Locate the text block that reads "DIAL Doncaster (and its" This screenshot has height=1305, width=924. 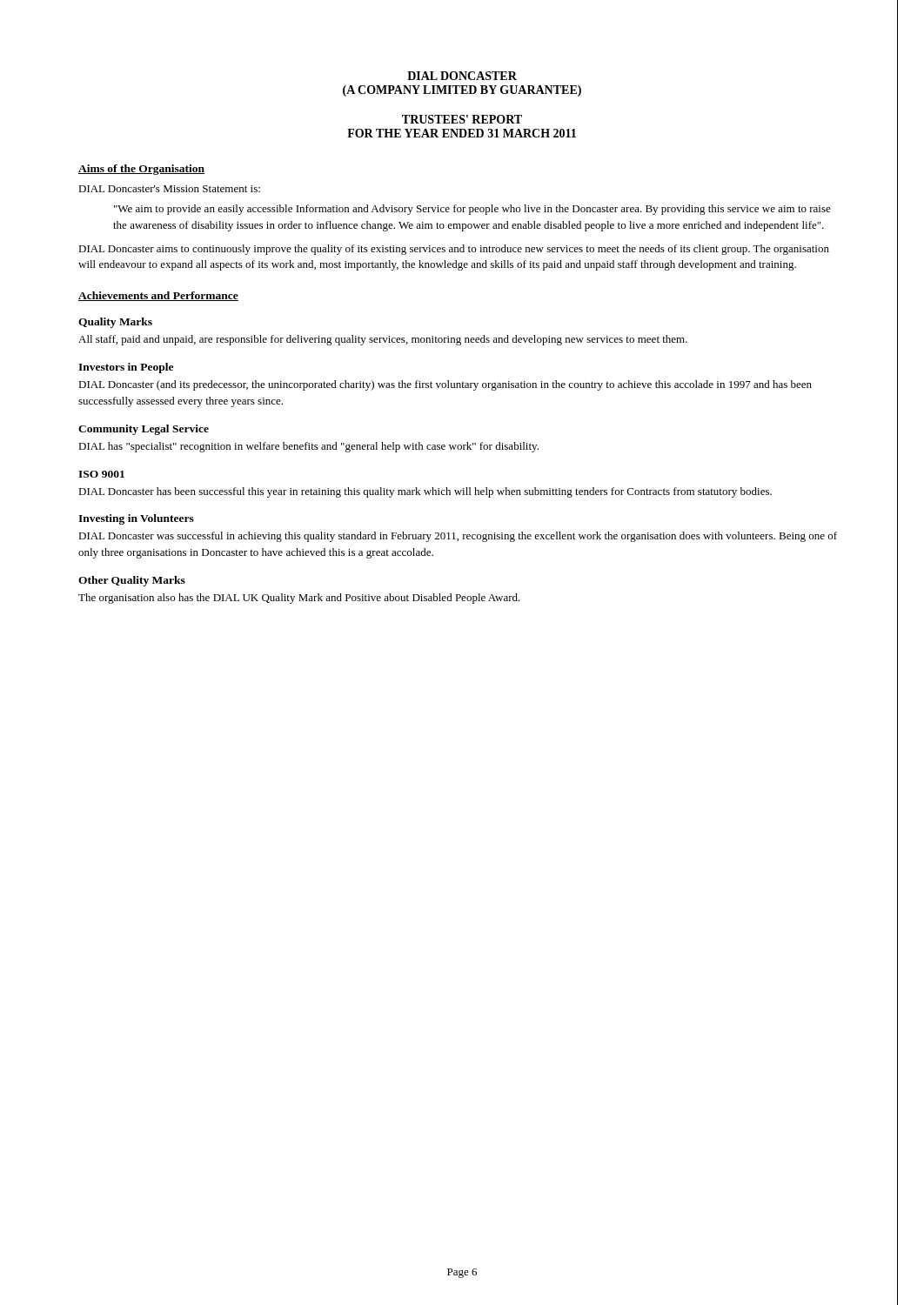pyautogui.click(x=445, y=392)
